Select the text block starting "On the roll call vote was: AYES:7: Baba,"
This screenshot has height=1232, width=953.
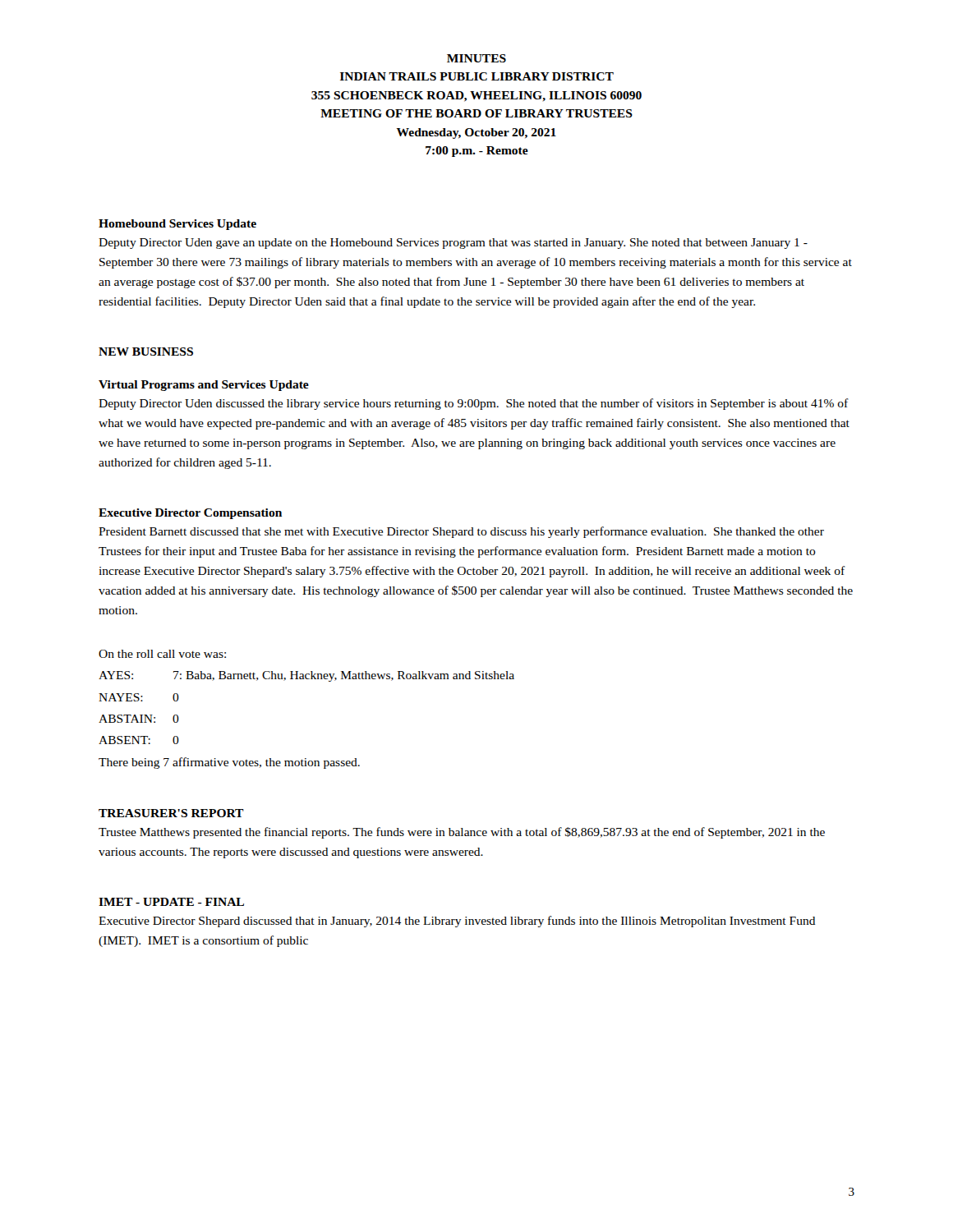click(162, 654)
